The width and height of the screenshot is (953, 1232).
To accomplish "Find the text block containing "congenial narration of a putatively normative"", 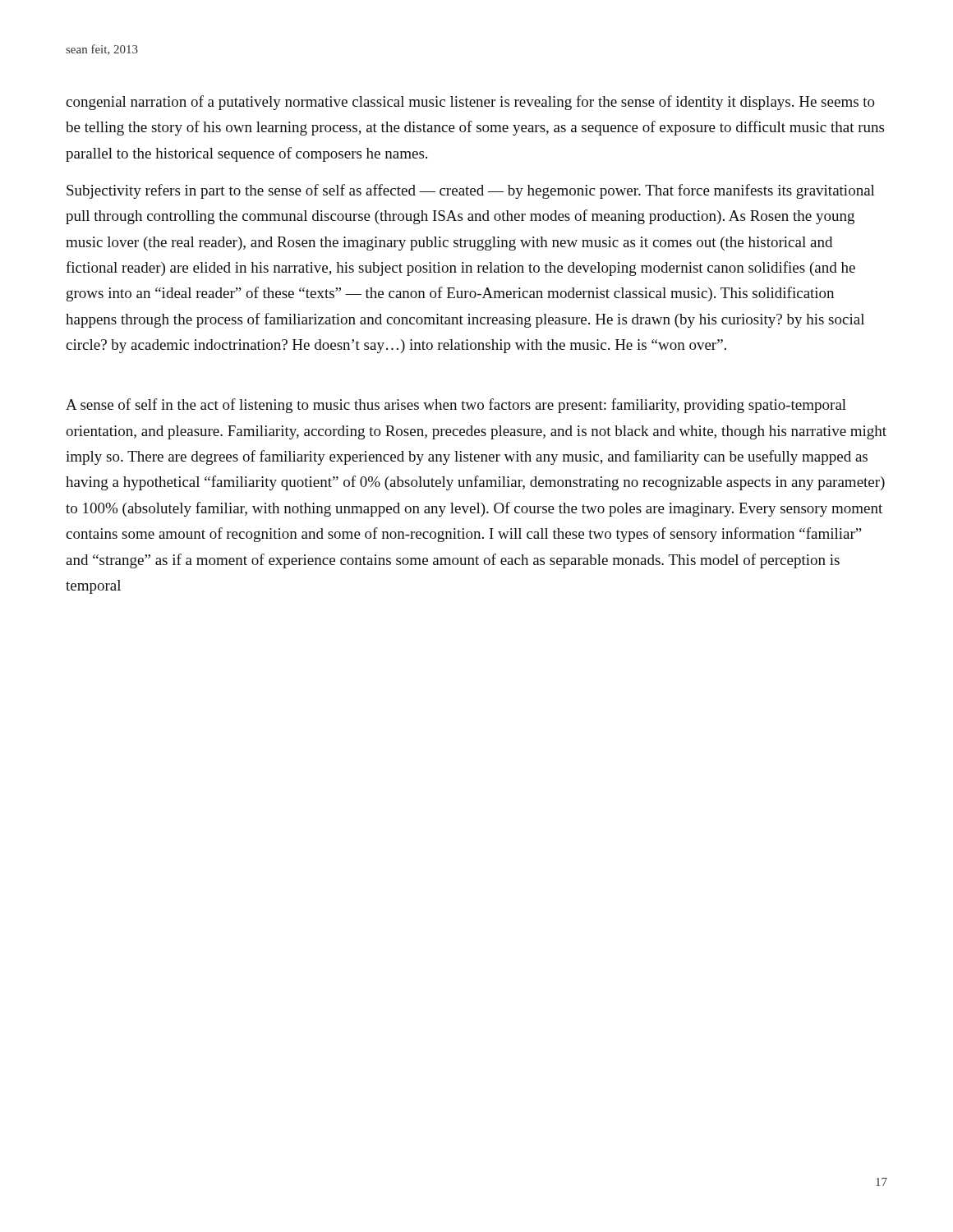I will 475,127.
